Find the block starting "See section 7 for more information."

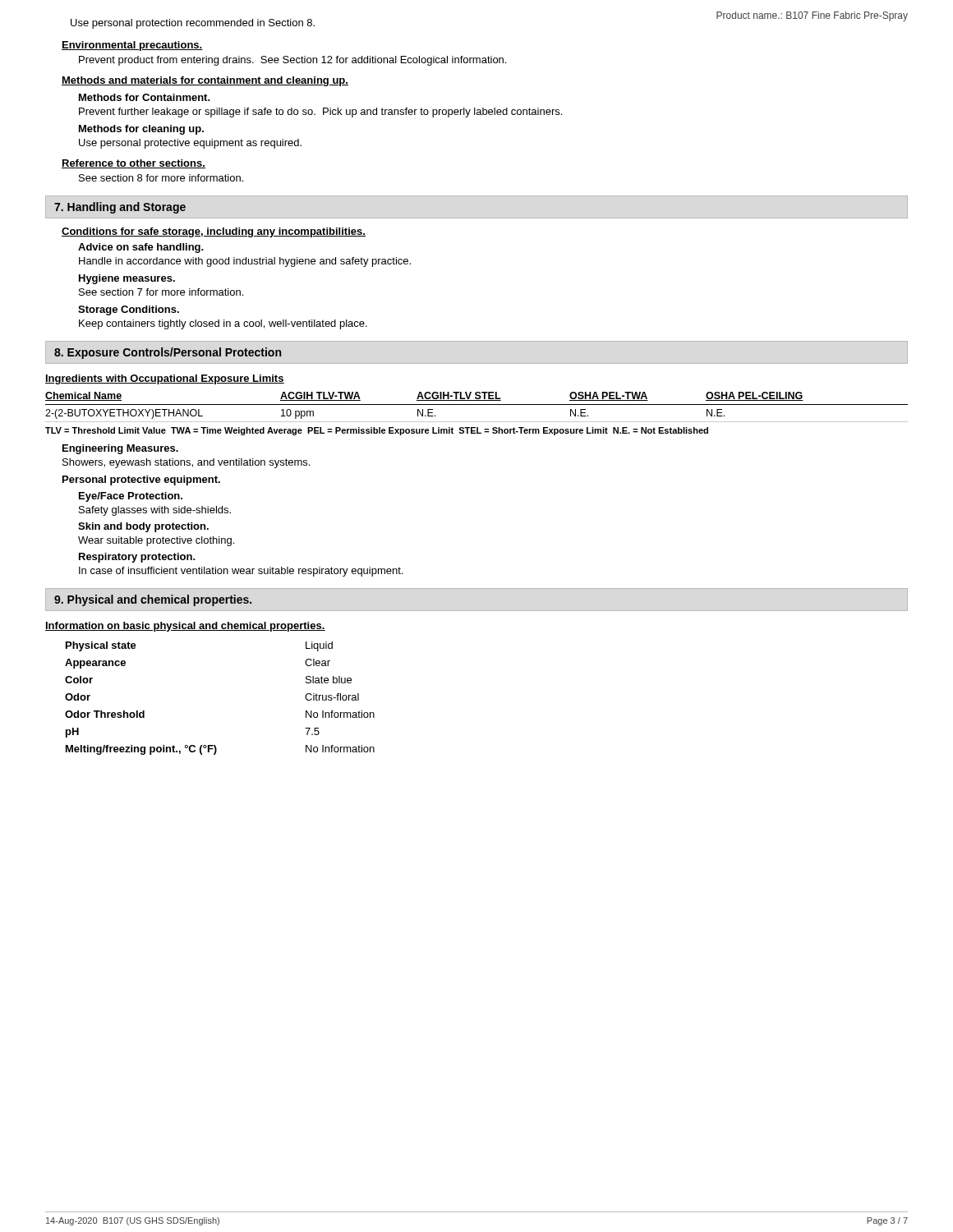(x=161, y=292)
